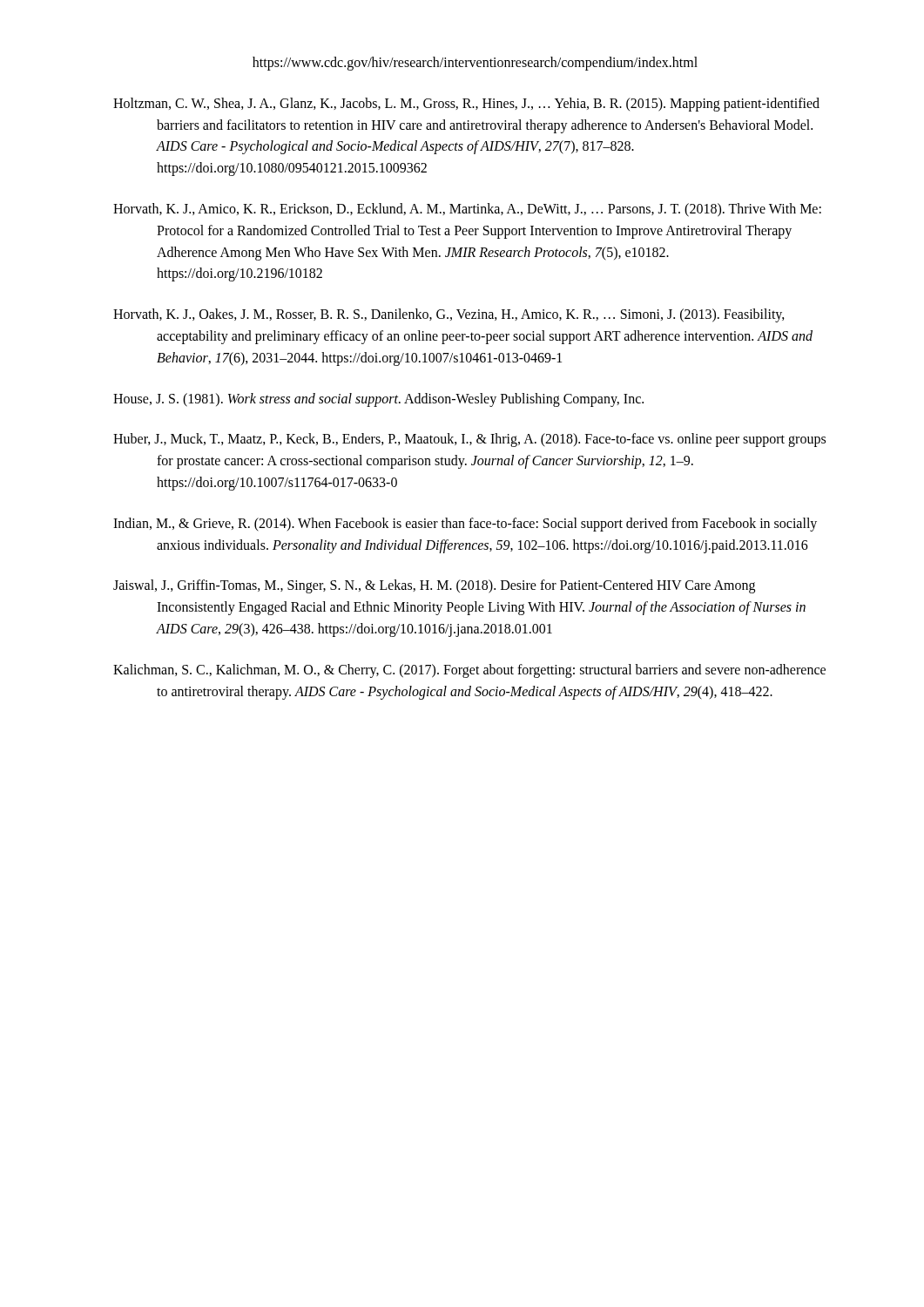This screenshot has width=924, height=1307.
Task: Select the list item containing "Horvath, K. J., Amico, K. R., Erickson,"
Action: pyautogui.click(x=468, y=241)
